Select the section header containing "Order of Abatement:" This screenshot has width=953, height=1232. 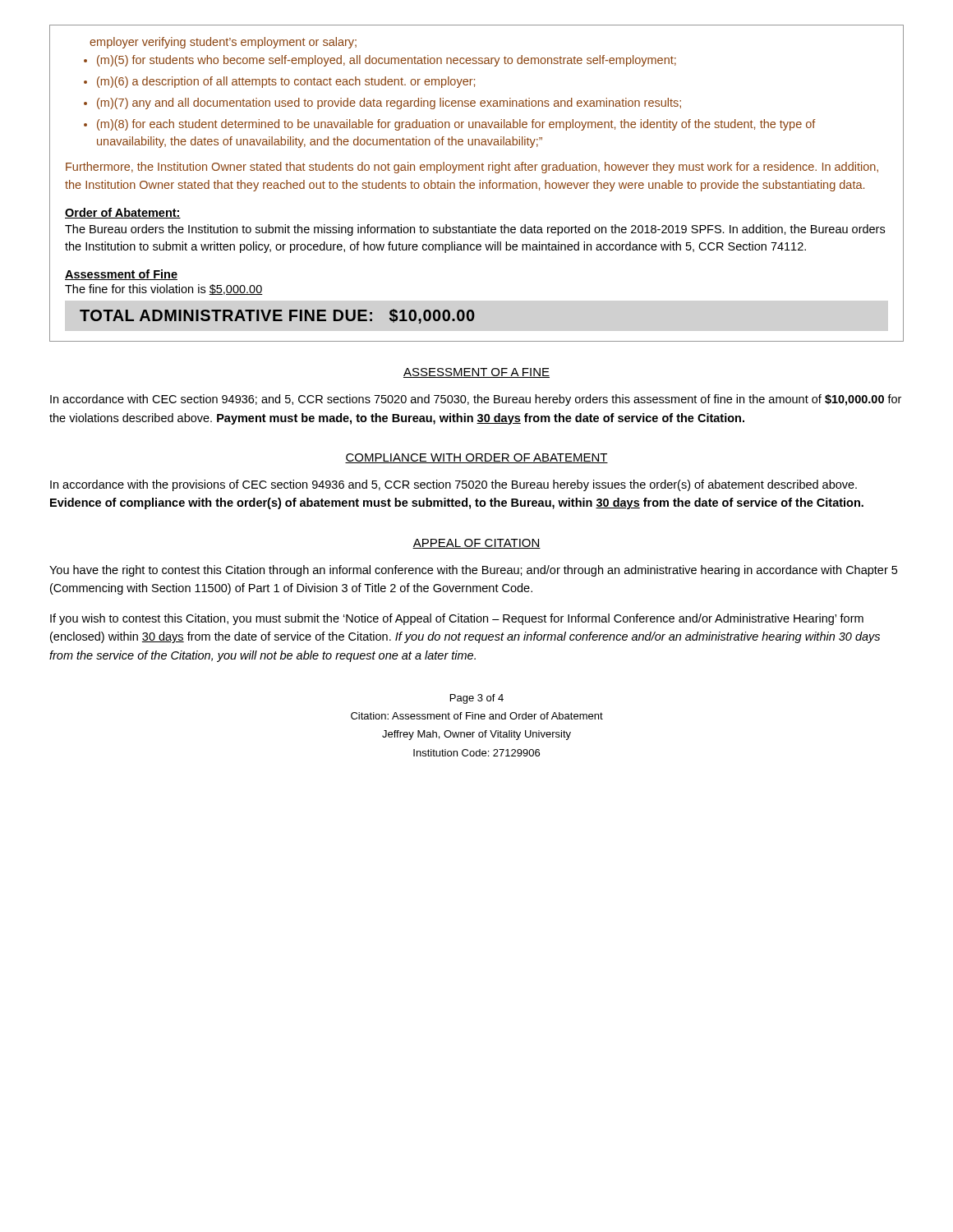(x=123, y=212)
